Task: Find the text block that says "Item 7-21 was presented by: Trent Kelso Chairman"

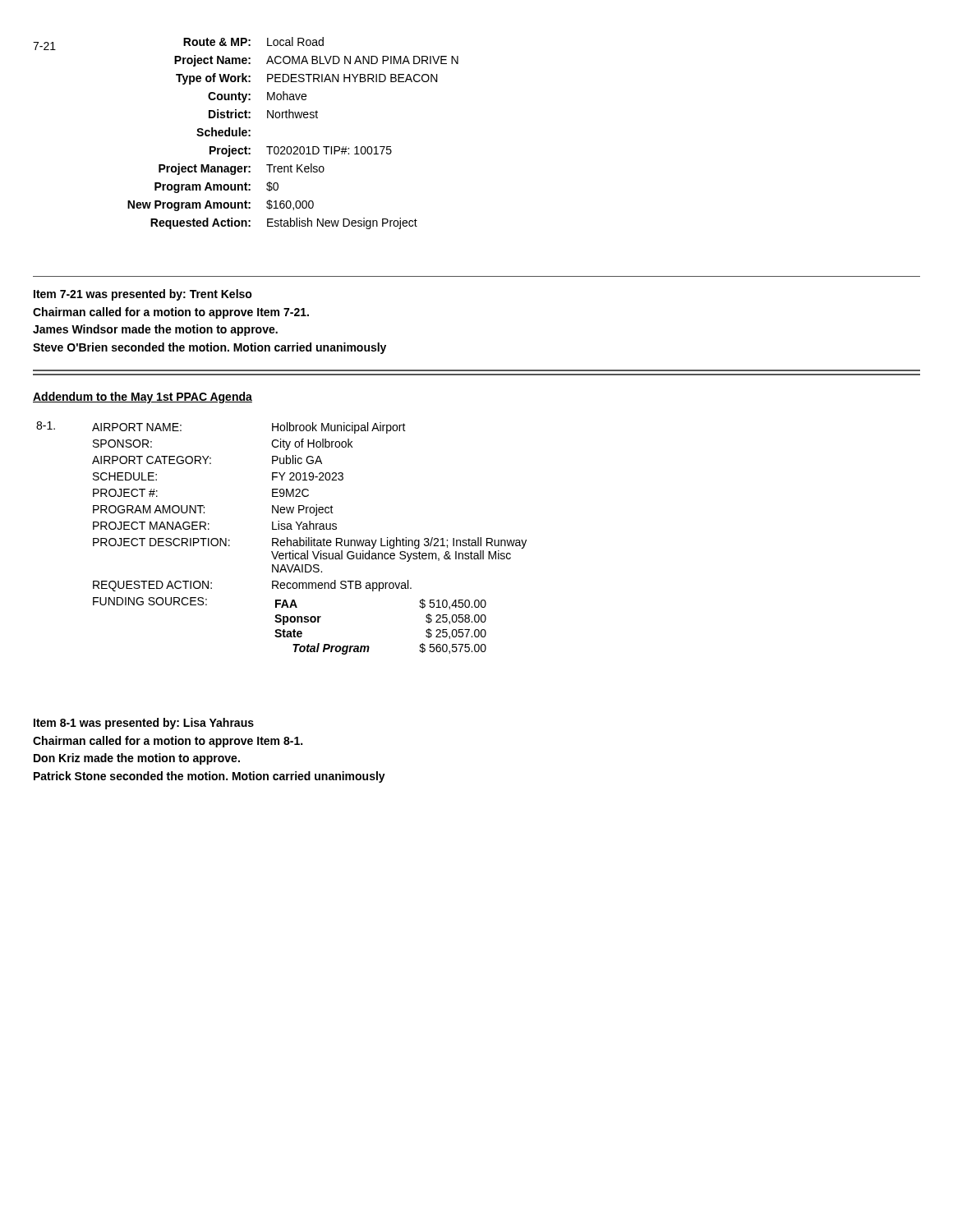Action: (x=210, y=321)
